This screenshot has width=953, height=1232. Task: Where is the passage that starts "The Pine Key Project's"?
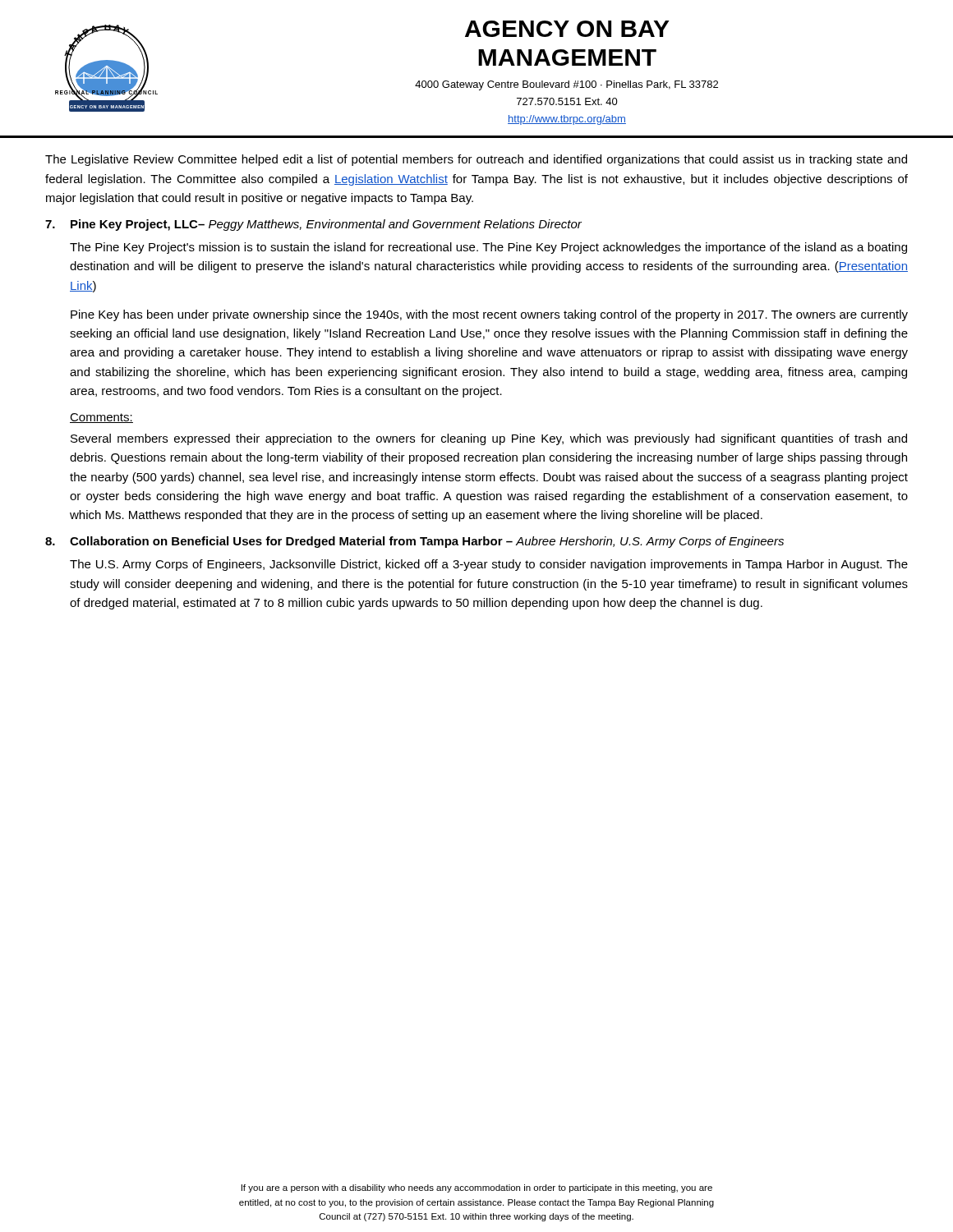coord(489,266)
